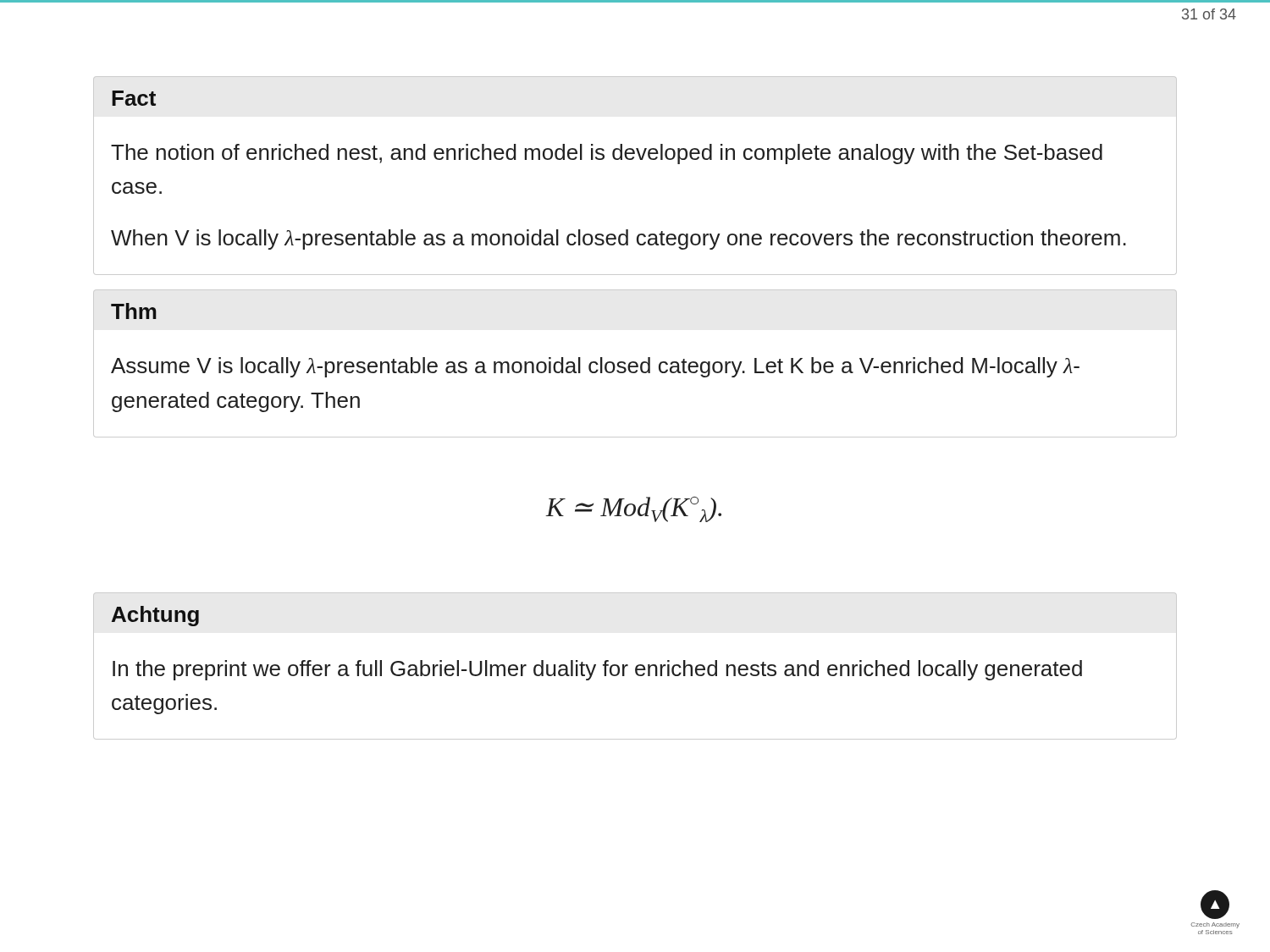
Task: Locate the text block that says "The notion of enriched"
Action: coord(607,169)
